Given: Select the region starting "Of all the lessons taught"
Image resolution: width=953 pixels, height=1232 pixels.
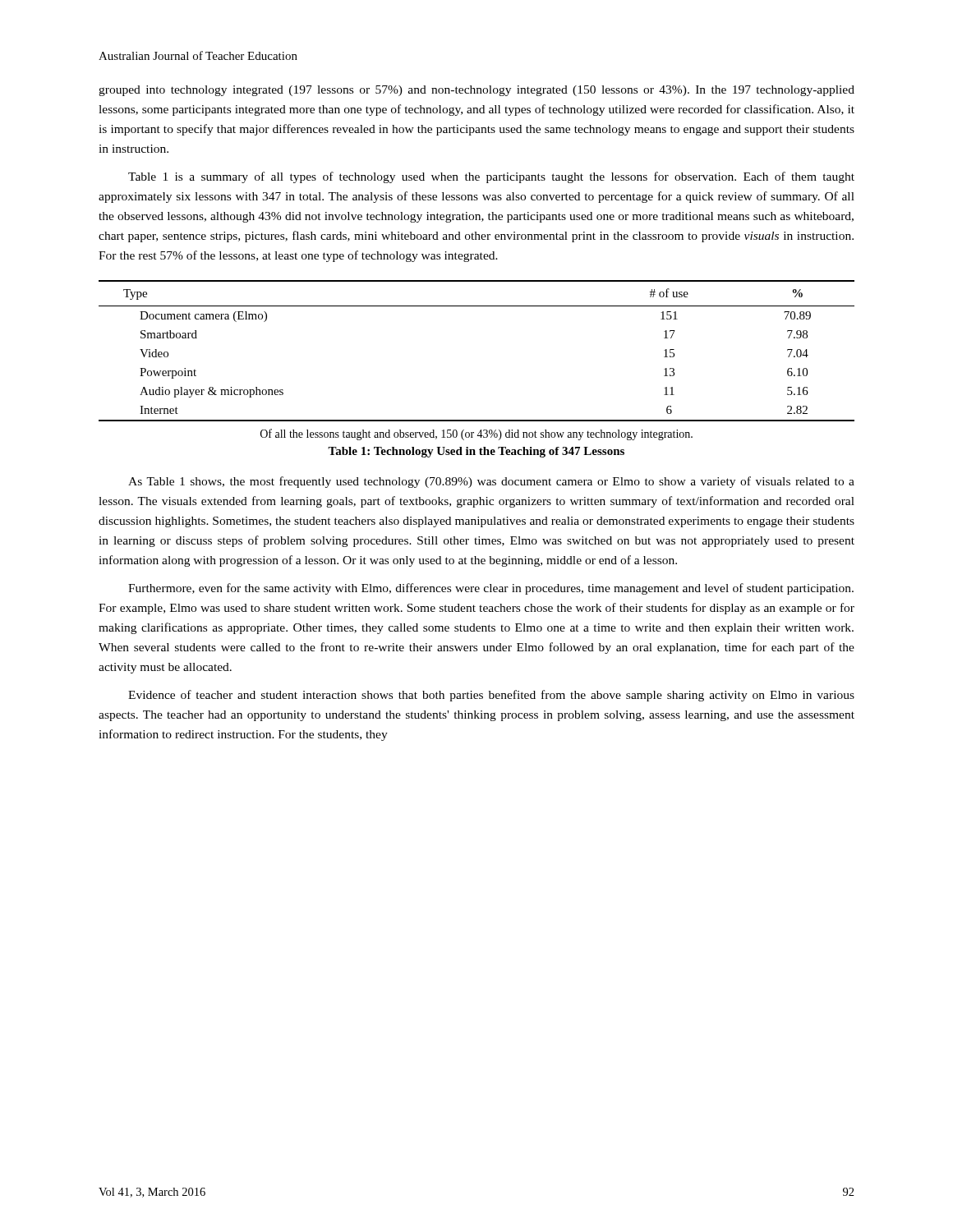Looking at the screenshot, I should [476, 434].
